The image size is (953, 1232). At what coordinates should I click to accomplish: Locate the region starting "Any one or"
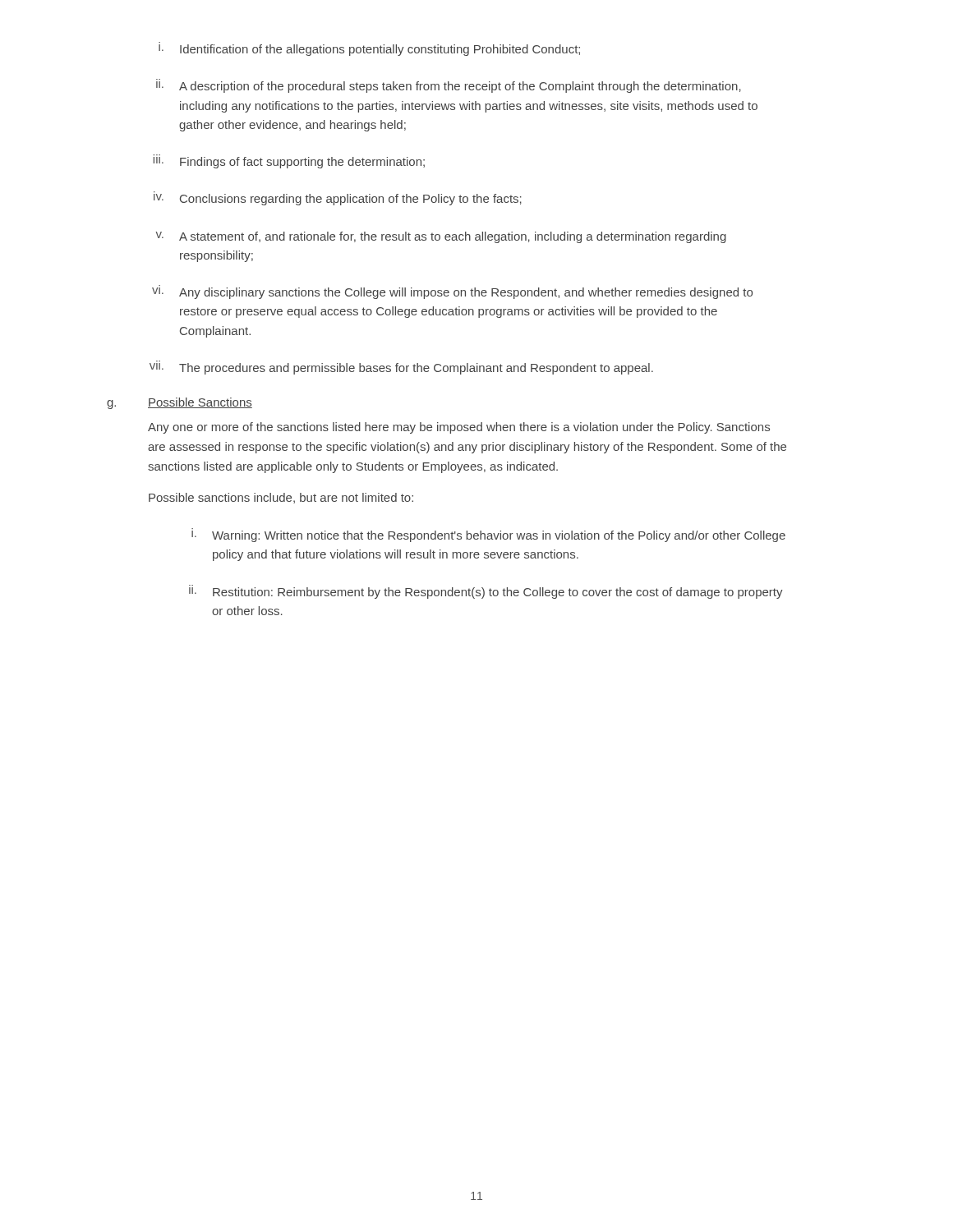[467, 446]
